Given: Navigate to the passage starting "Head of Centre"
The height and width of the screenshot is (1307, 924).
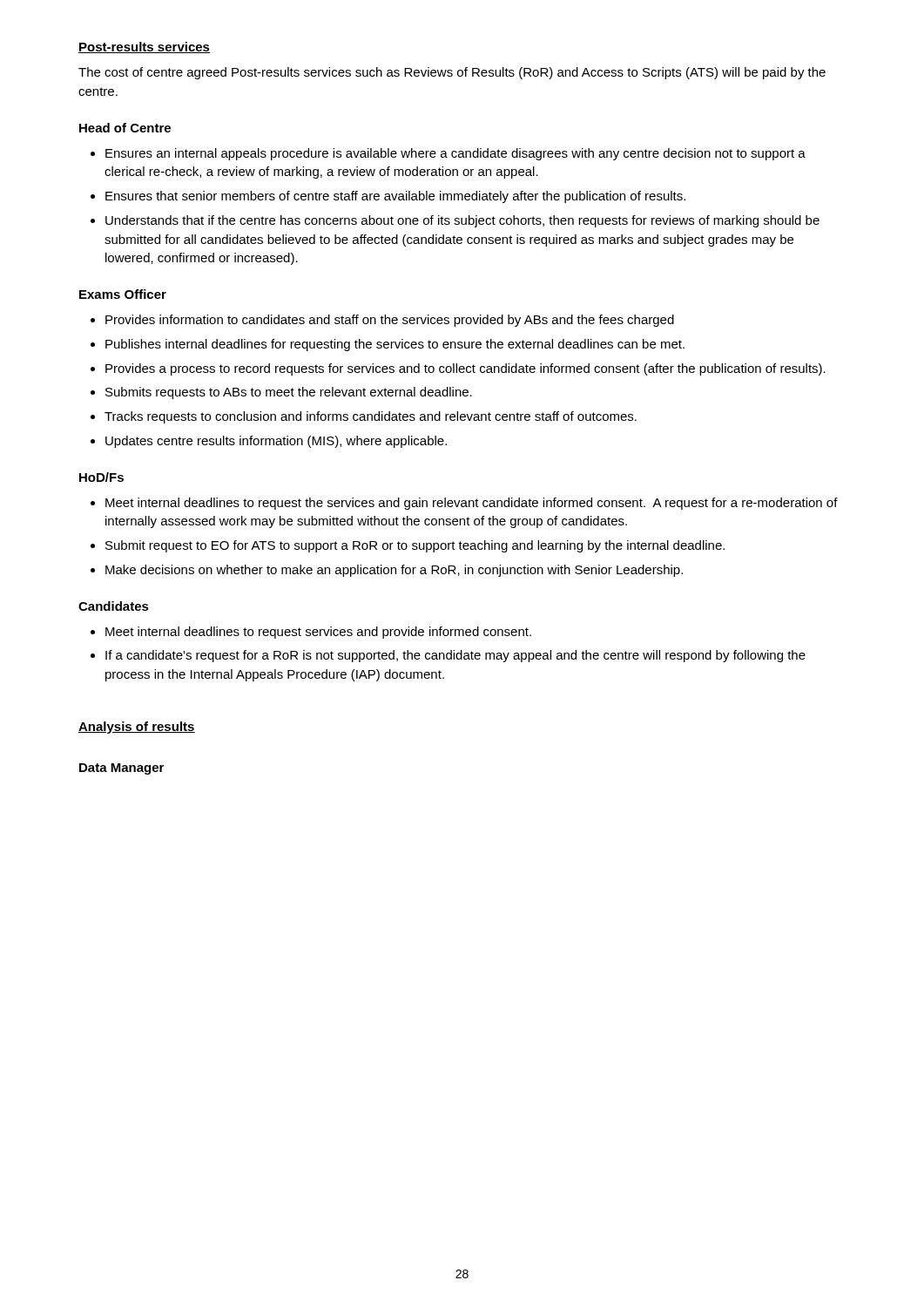Looking at the screenshot, I should coord(125,127).
